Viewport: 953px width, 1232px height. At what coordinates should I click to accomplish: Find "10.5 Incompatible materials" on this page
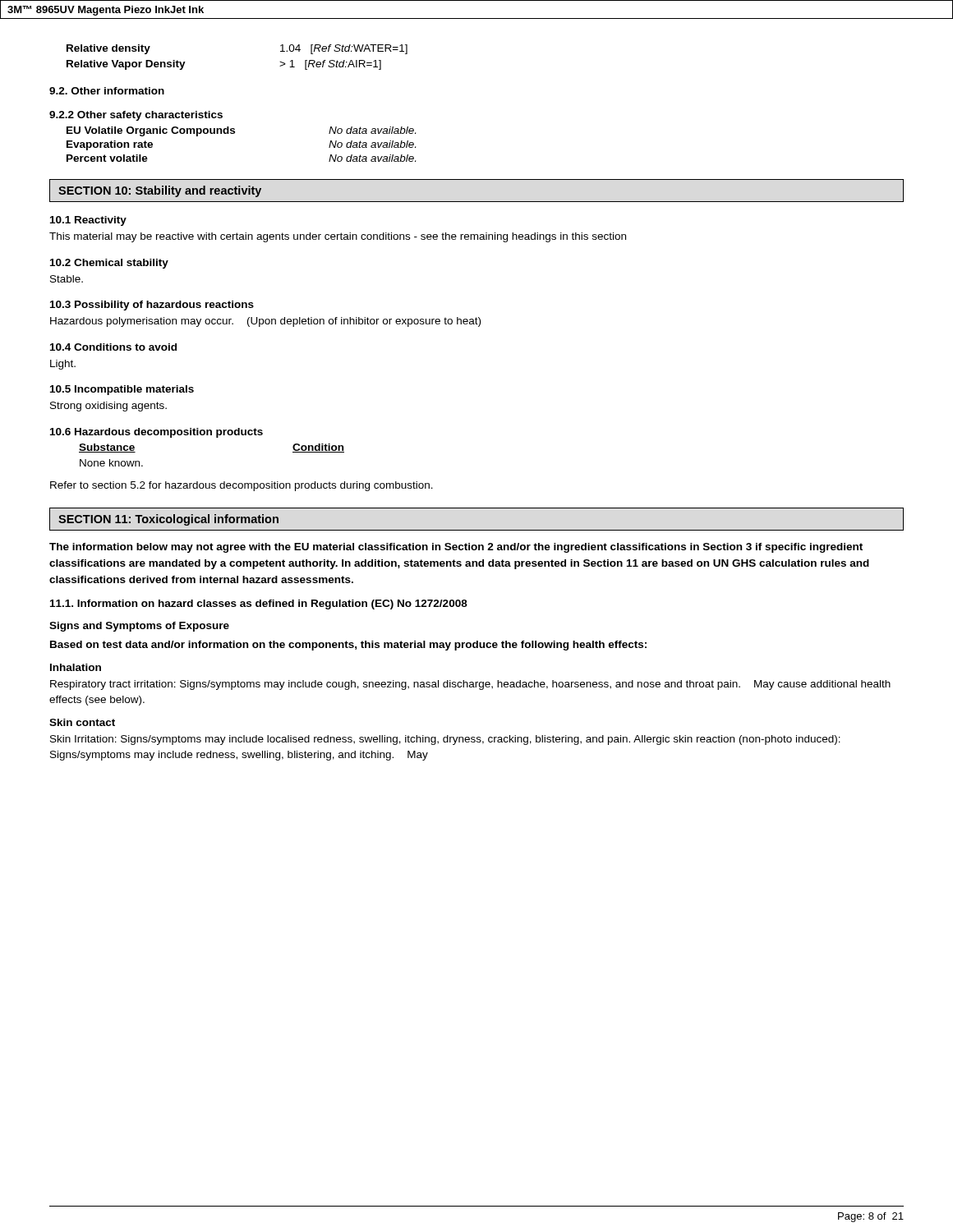tap(122, 389)
